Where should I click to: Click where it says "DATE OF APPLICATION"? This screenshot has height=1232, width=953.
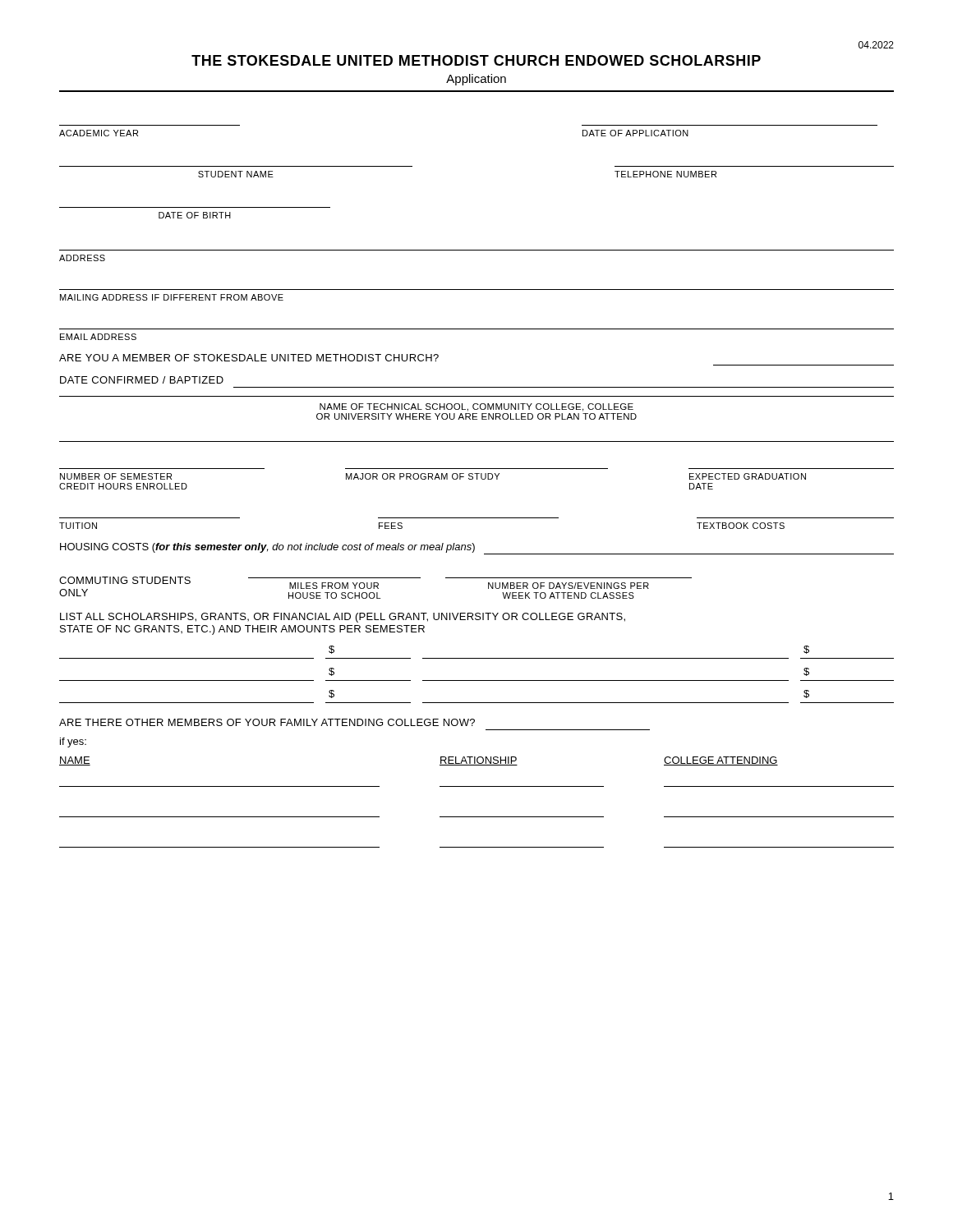pyautogui.click(x=738, y=124)
